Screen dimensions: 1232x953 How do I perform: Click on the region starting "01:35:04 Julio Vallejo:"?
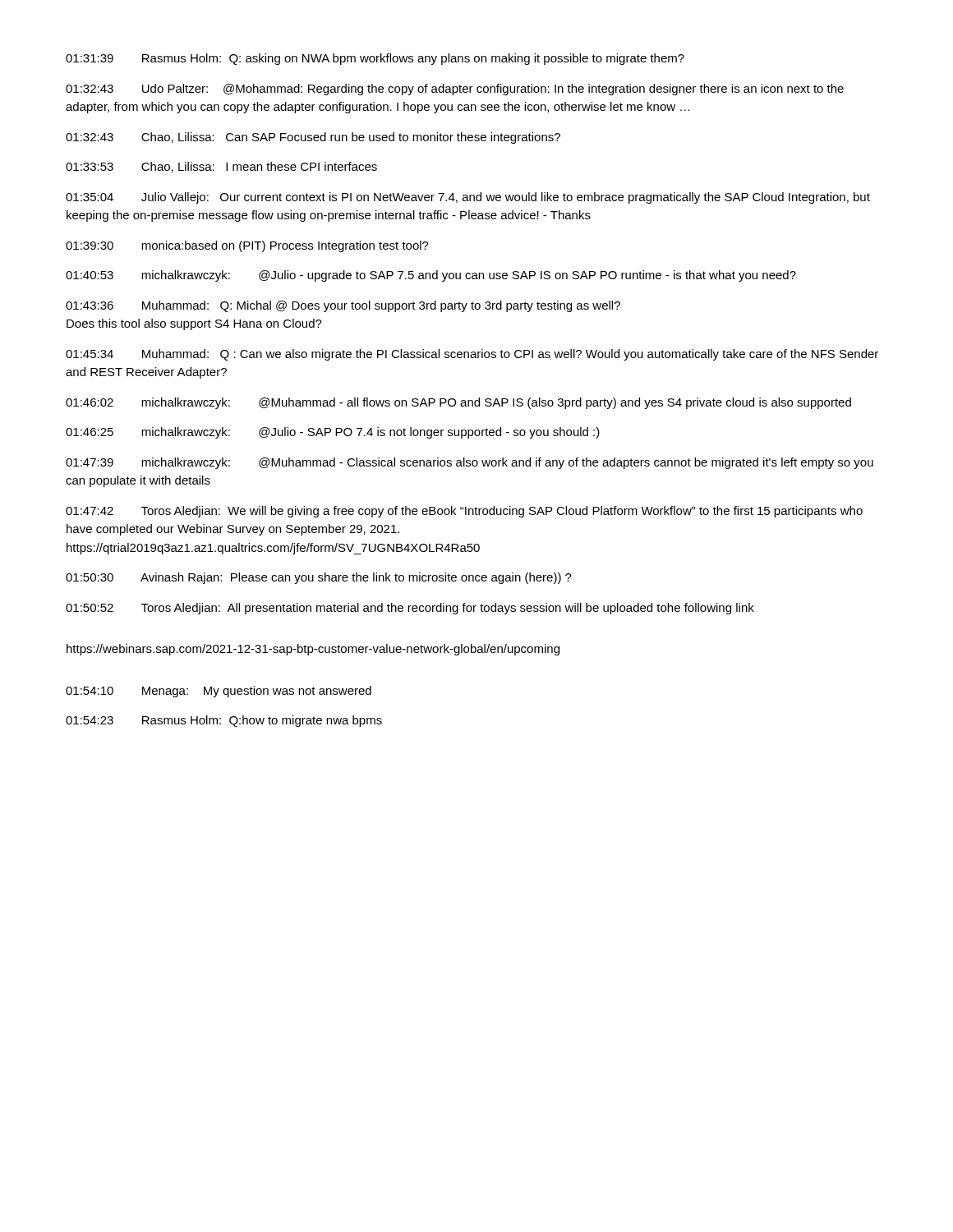point(468,206)
